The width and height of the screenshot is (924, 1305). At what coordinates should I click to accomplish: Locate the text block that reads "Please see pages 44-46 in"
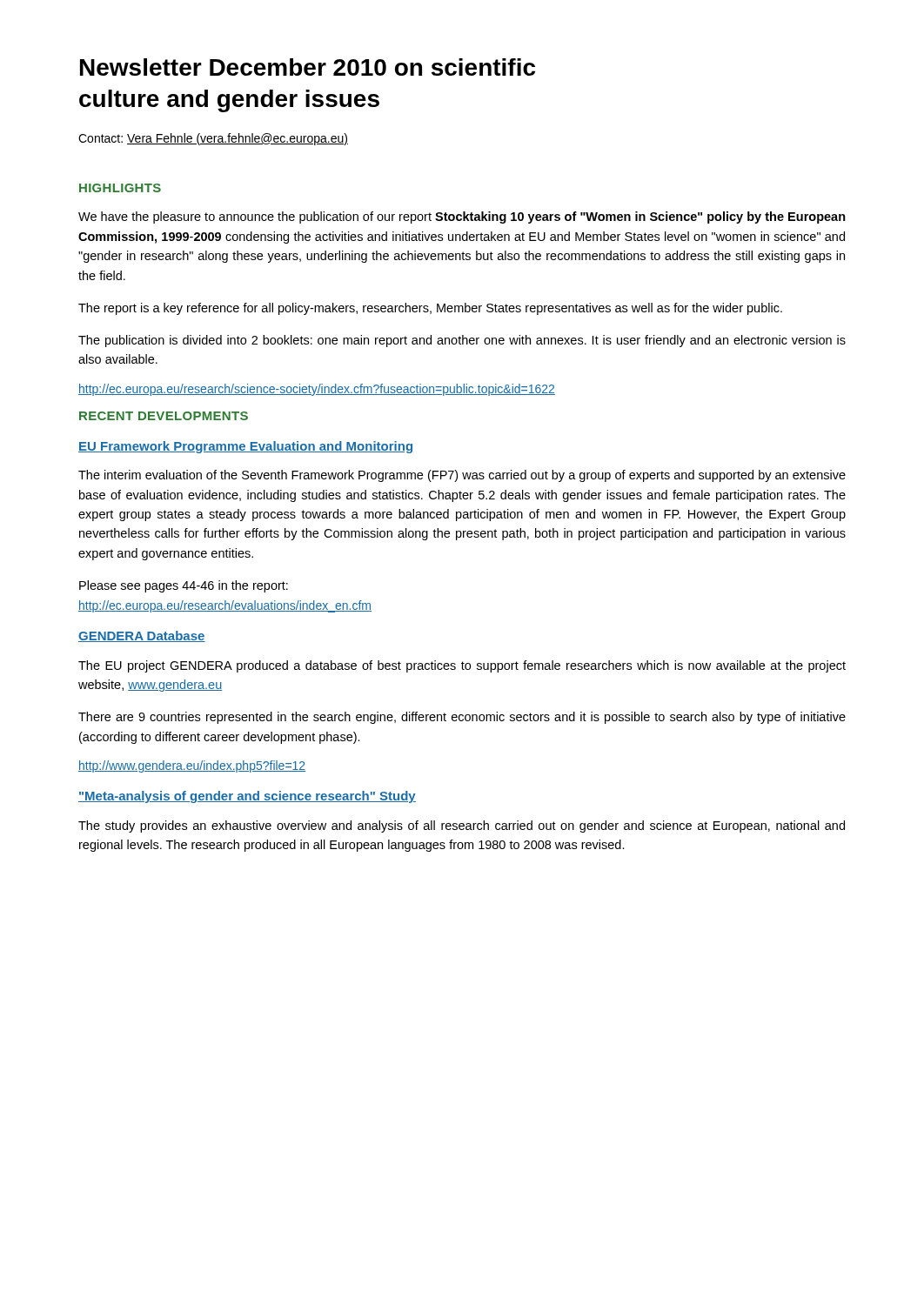coord(184,586)
